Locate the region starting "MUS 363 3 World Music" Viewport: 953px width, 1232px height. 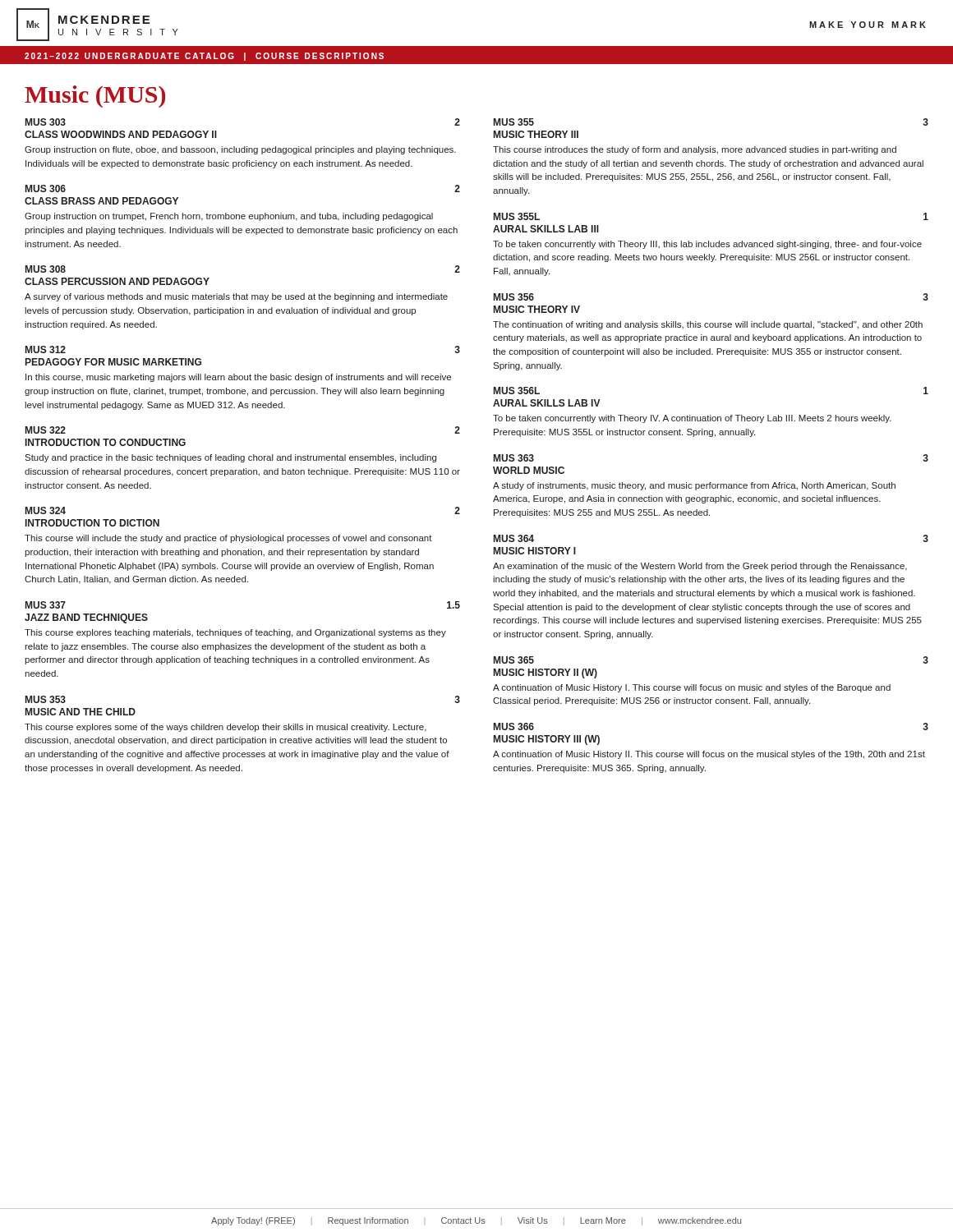click(711, 486)
